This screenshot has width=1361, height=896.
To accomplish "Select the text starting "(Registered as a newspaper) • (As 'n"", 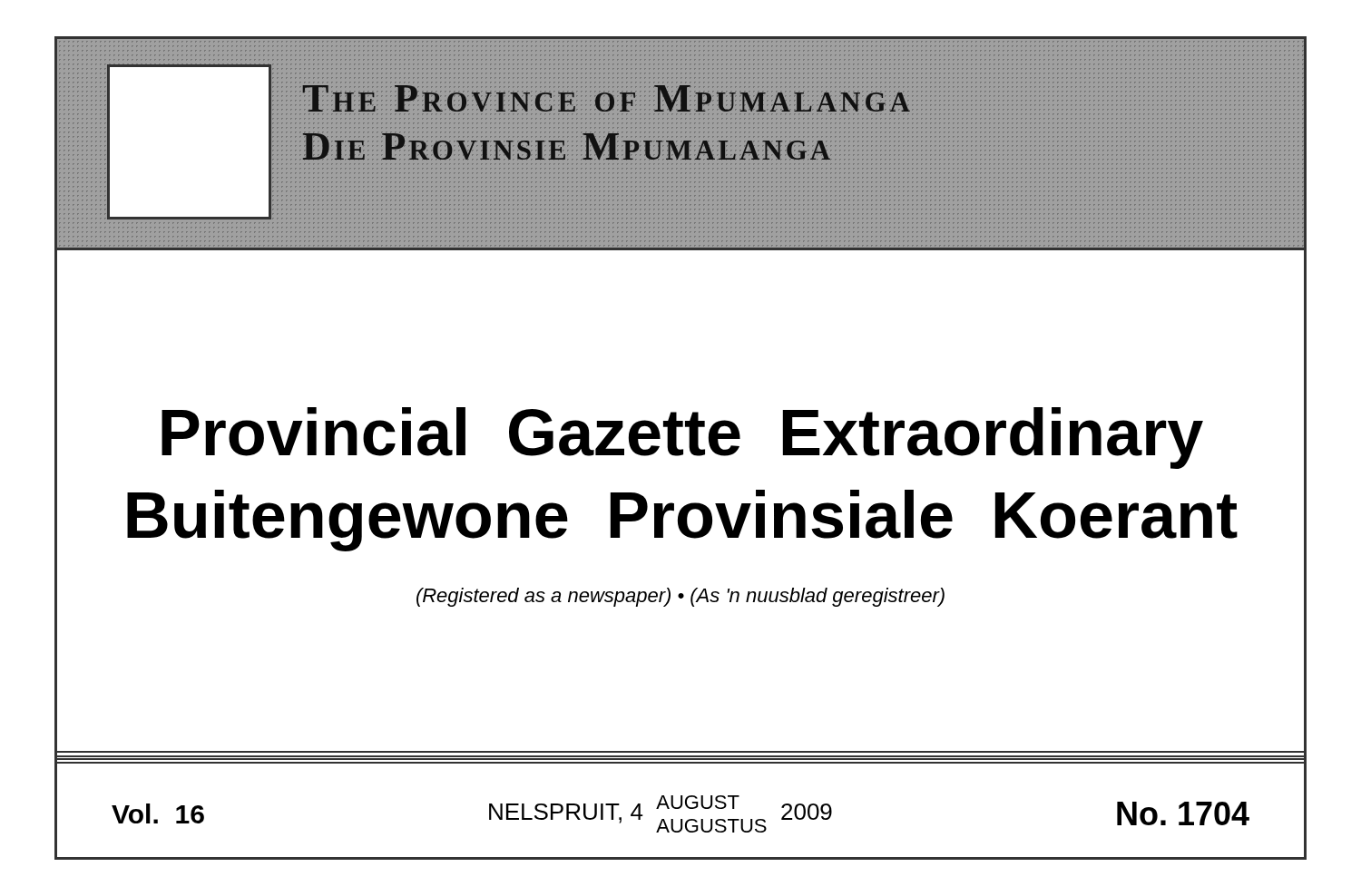I will pyautogui.click(x=680, y=596).
